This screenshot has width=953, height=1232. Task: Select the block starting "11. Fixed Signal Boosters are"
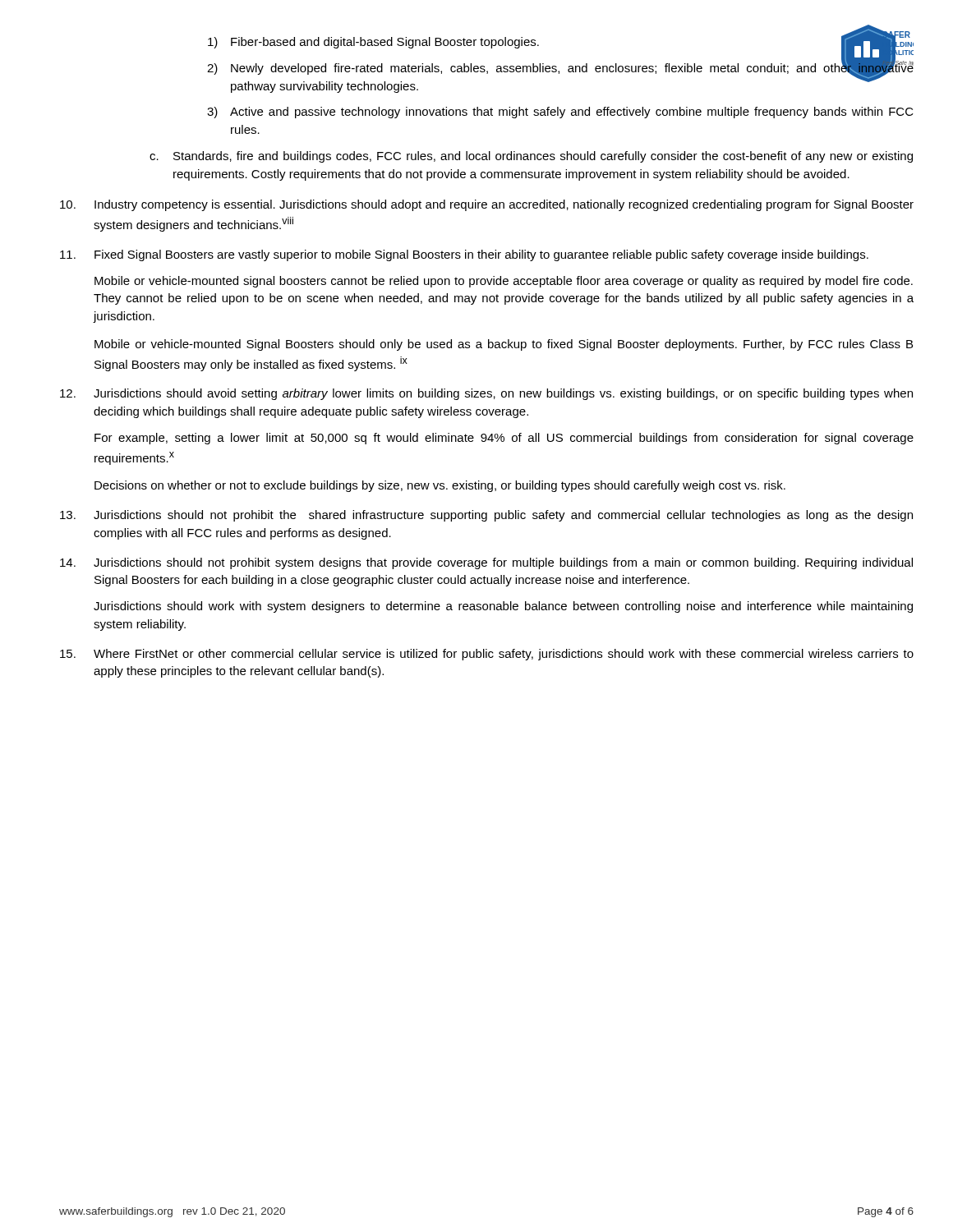point(486,254)
